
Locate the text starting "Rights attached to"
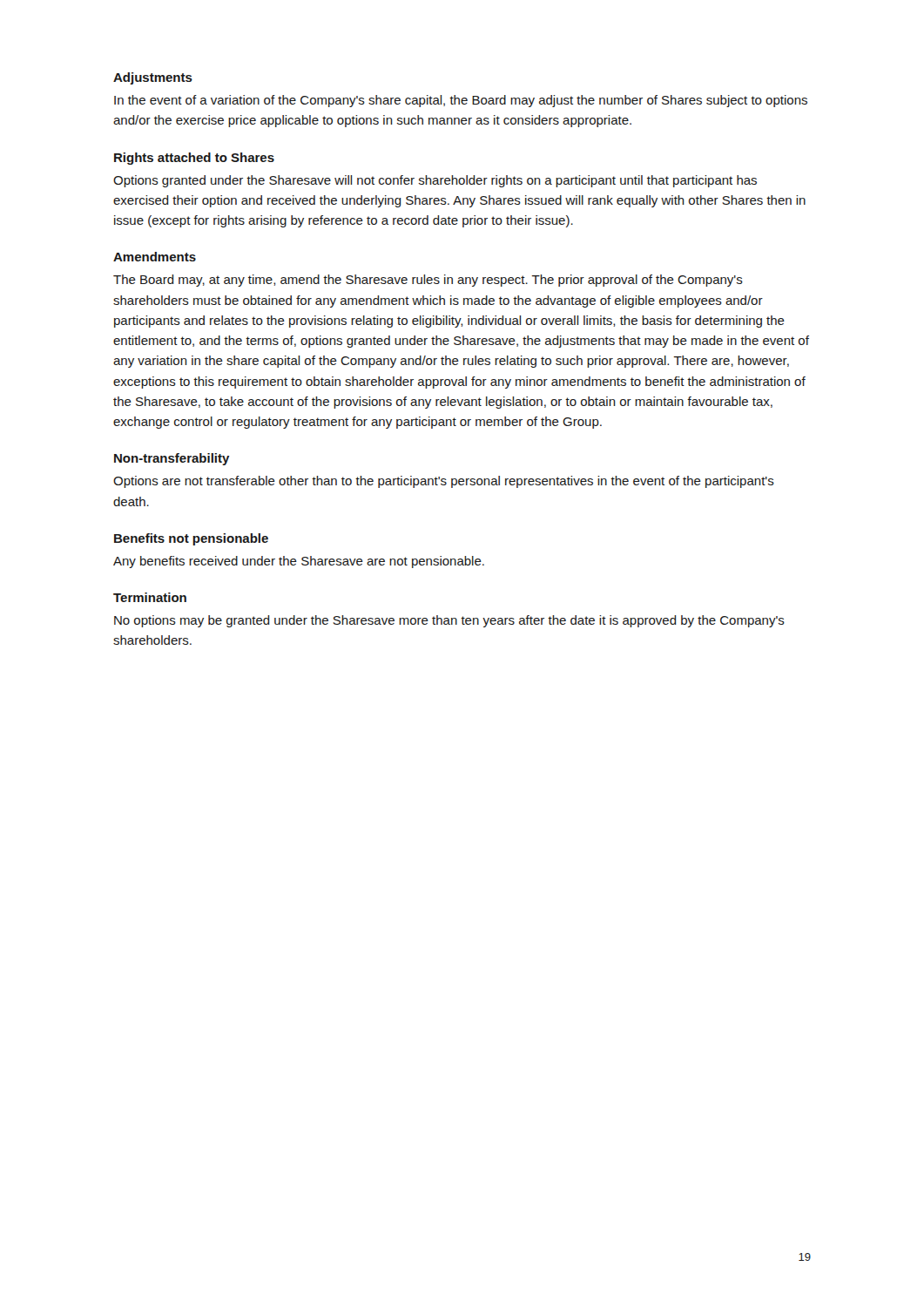click(x=194, y=157)
